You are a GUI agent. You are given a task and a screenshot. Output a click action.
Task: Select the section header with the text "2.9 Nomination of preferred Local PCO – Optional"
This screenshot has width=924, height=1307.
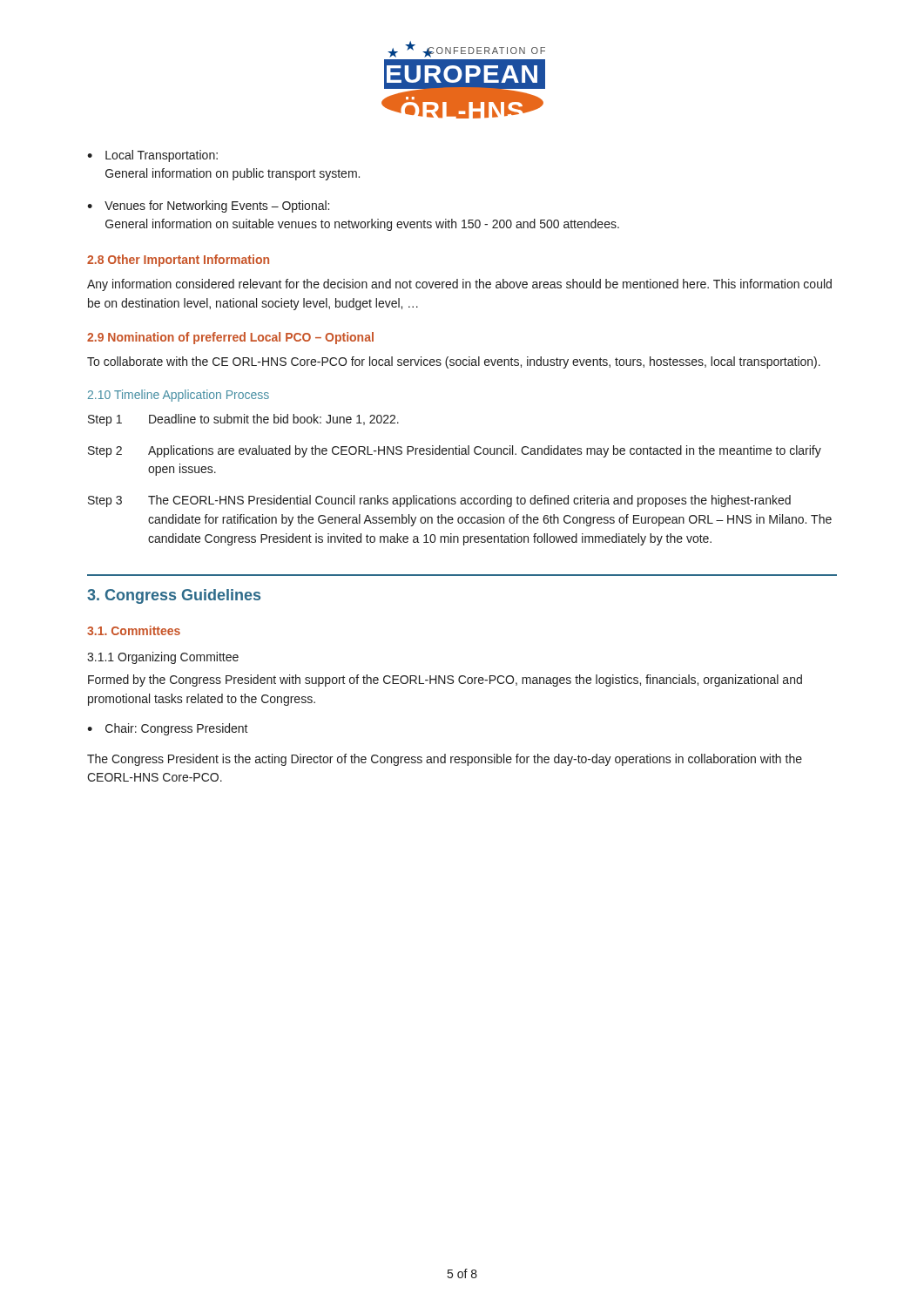tap(231, 338)
